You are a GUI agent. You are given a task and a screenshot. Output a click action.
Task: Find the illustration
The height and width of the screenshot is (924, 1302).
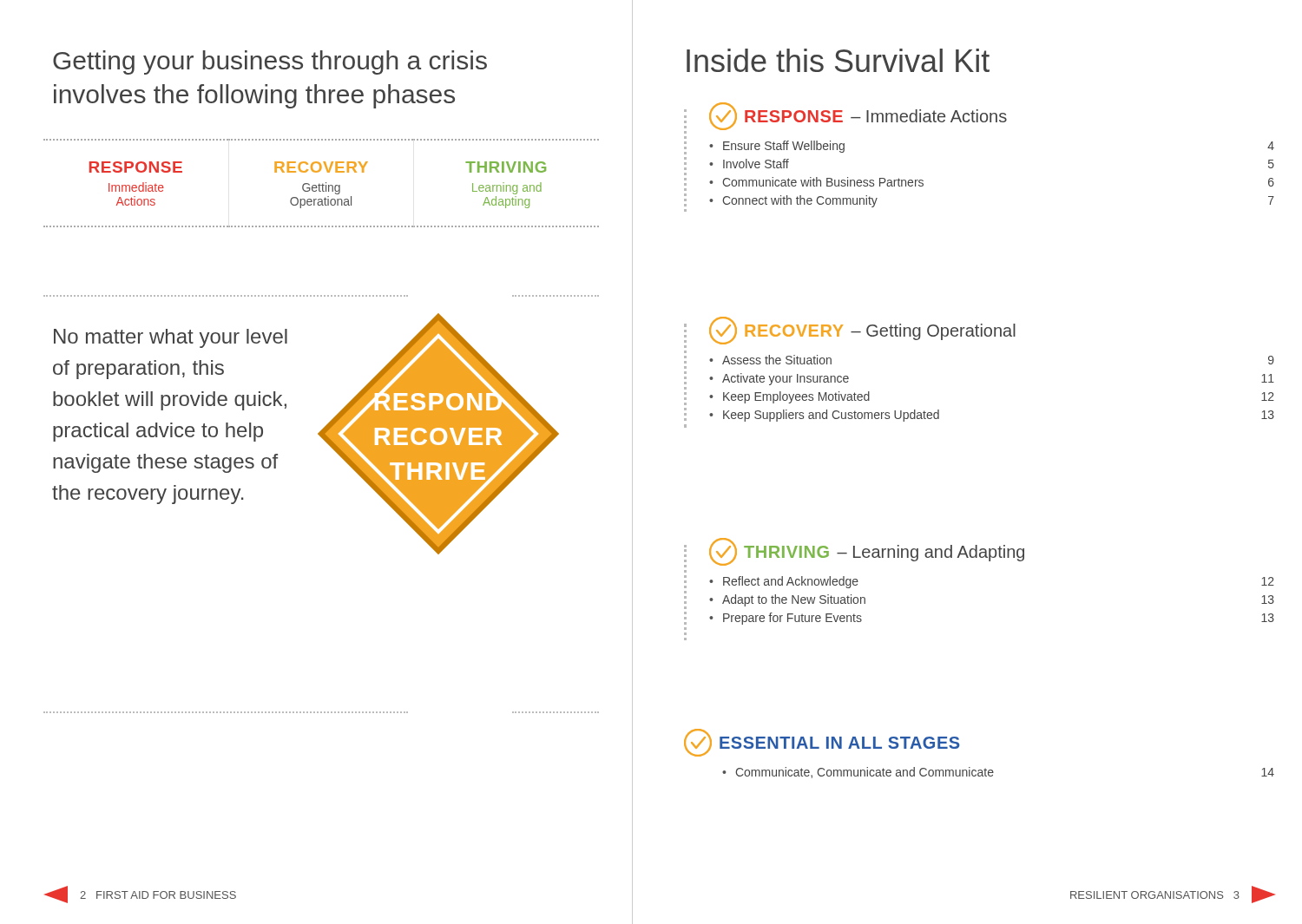(438, 434)
